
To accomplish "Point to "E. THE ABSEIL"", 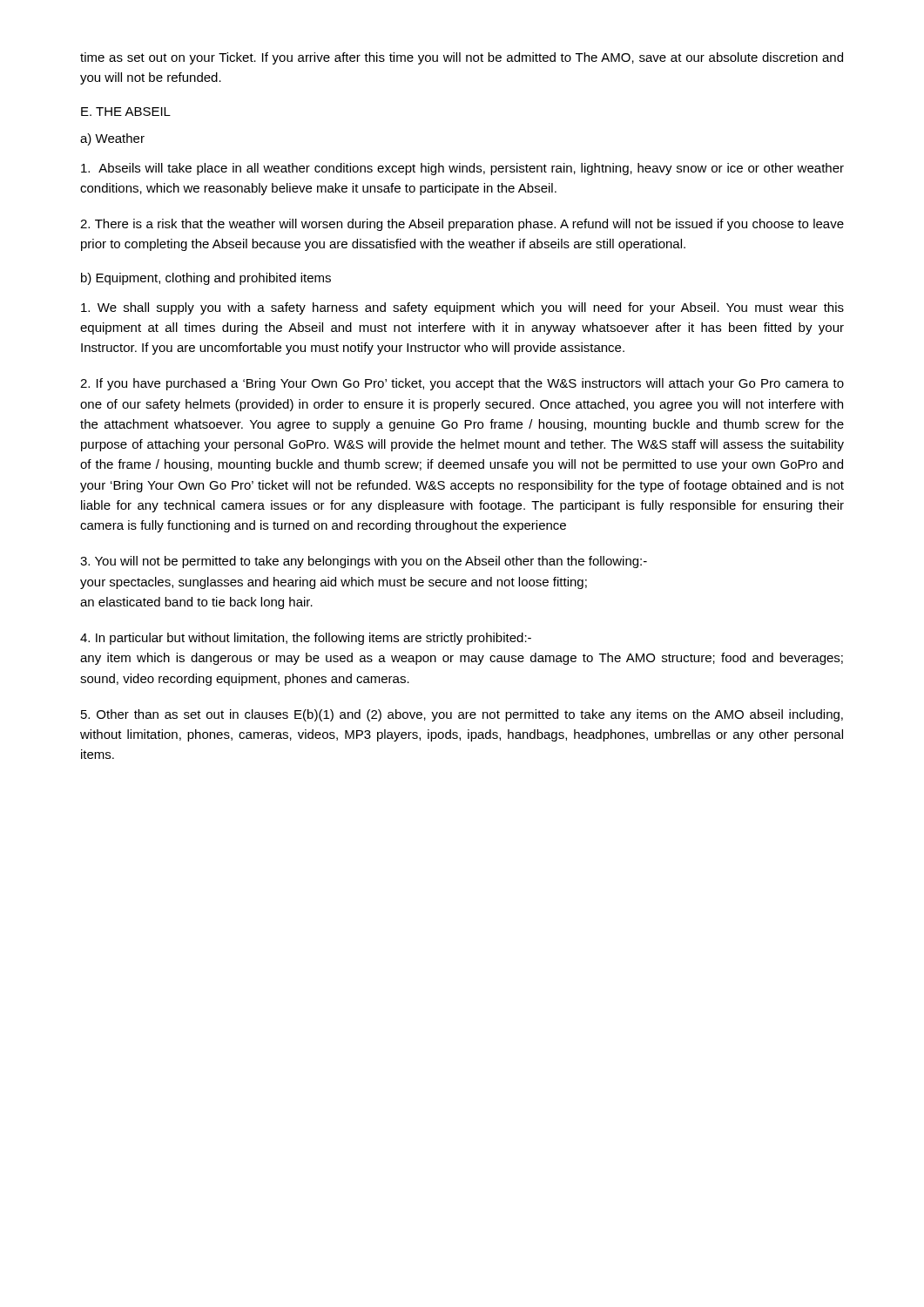I will point(125,111).
